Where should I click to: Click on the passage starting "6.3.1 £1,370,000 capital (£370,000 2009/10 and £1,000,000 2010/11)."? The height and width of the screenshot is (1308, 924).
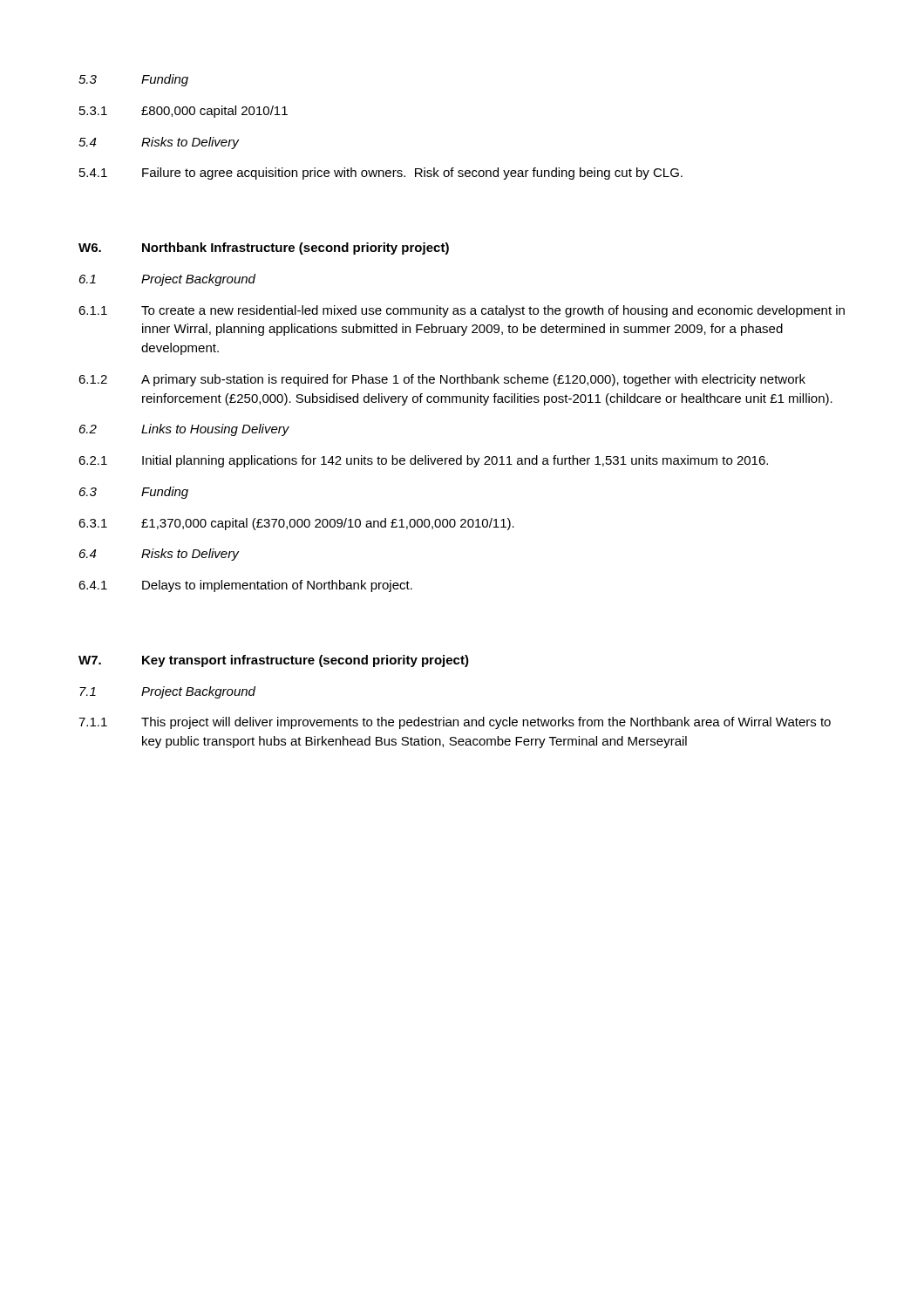462,523
